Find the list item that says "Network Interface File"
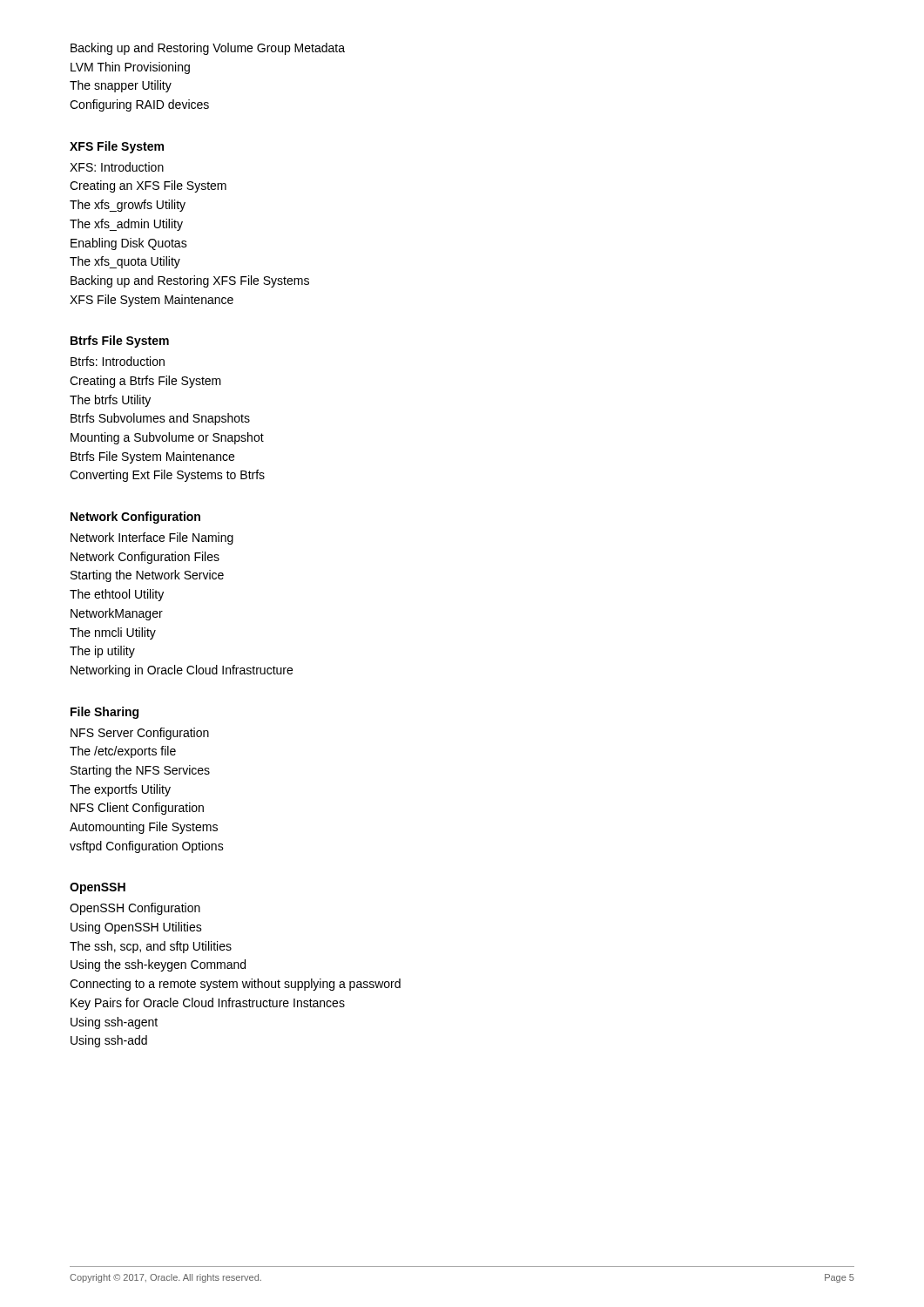 152,538
